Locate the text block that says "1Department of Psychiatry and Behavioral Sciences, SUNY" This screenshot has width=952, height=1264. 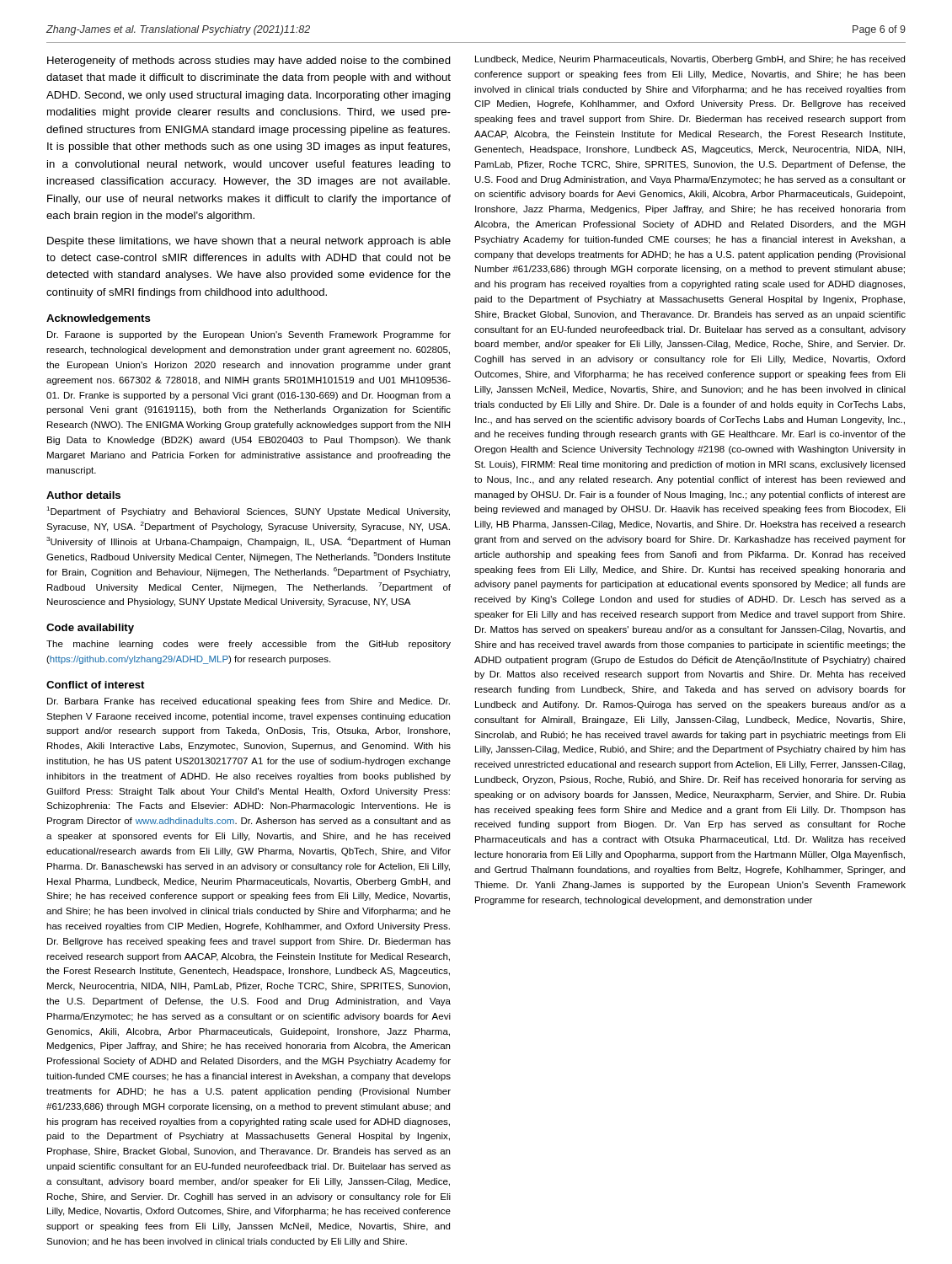point(249,558)
